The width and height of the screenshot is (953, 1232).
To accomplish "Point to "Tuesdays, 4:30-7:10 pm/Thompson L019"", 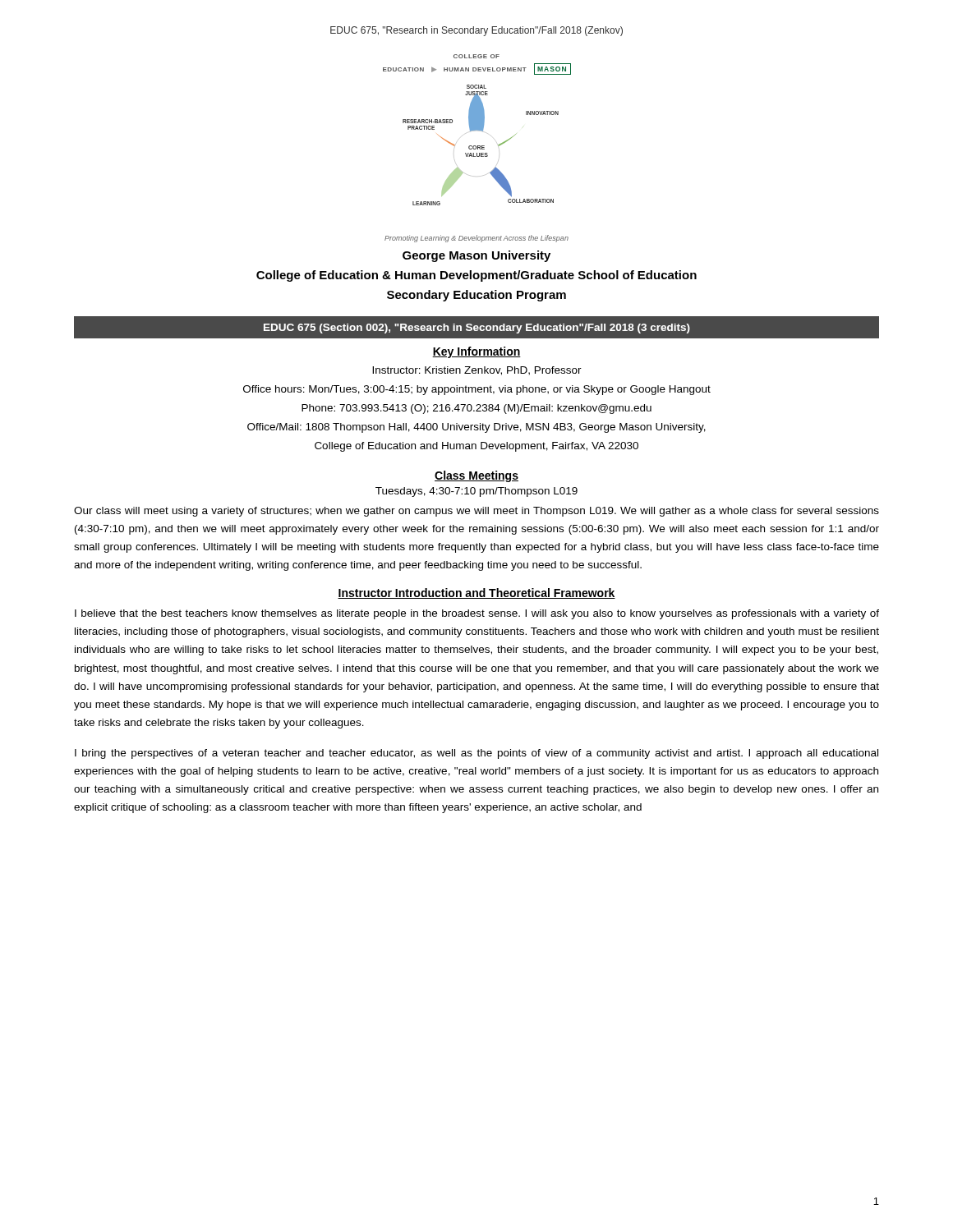I will pyautogui.click(x=476, y=490).
